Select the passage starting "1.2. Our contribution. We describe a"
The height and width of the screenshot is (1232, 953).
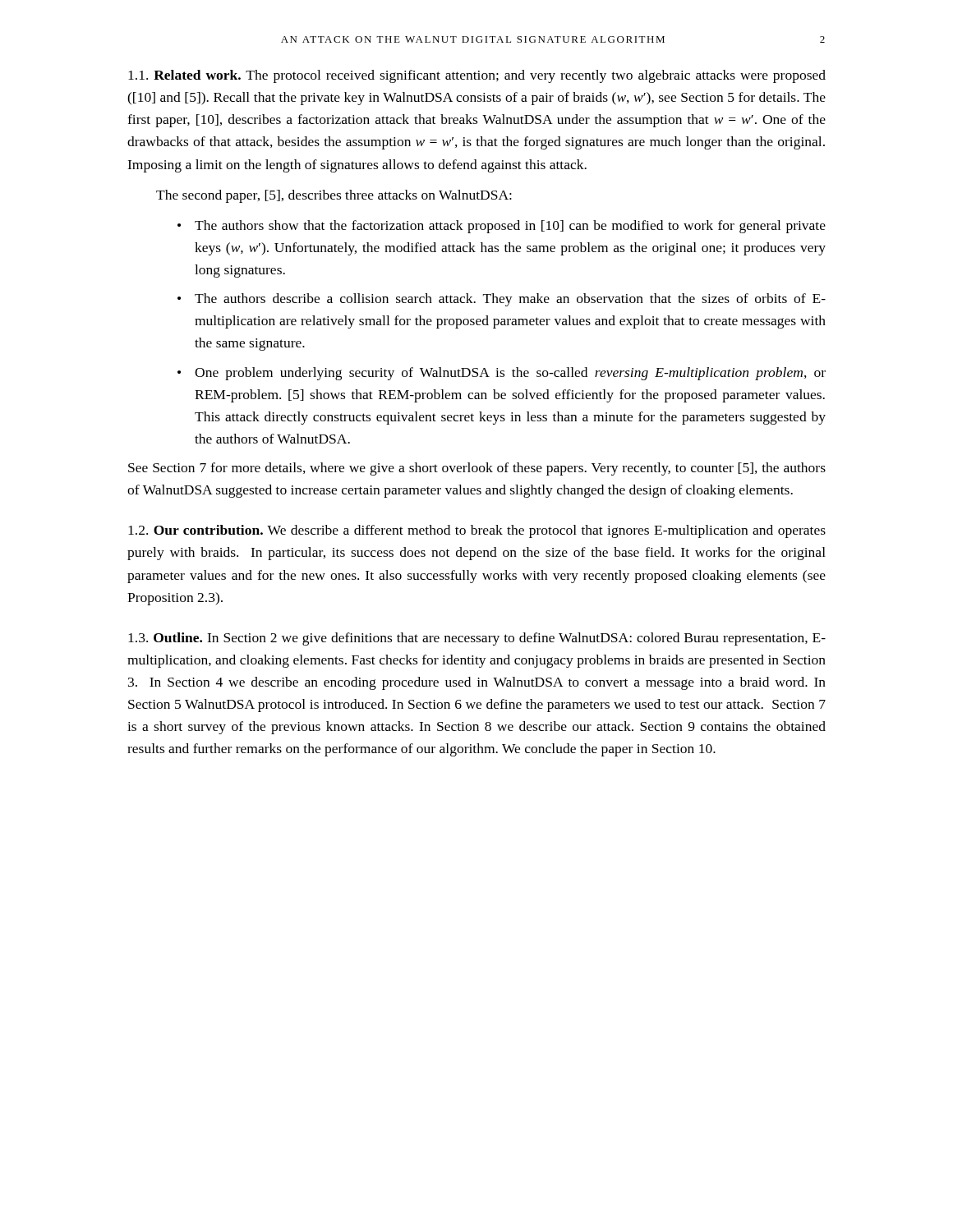[476, 563]
